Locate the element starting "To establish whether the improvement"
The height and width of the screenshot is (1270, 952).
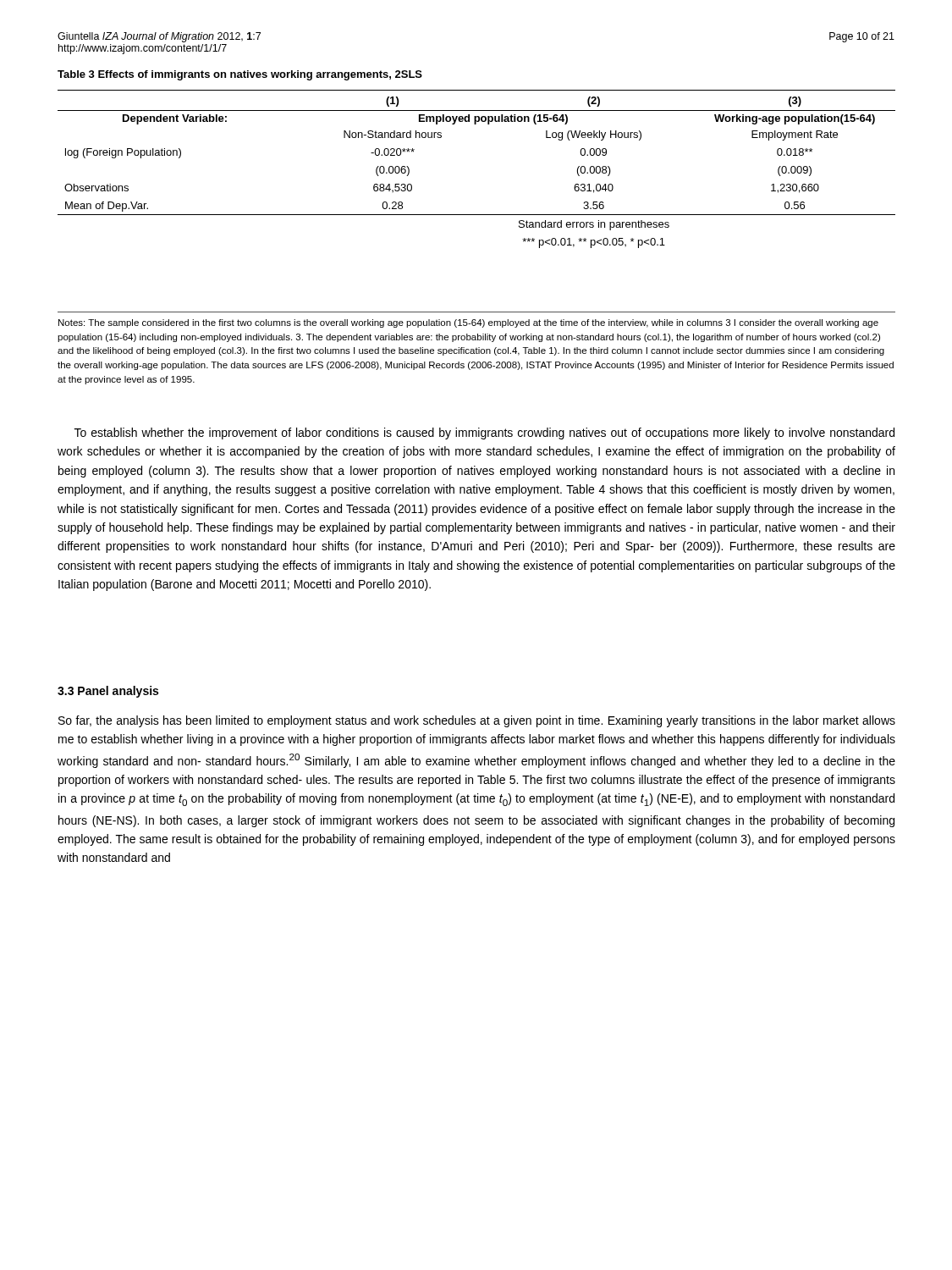476,508
